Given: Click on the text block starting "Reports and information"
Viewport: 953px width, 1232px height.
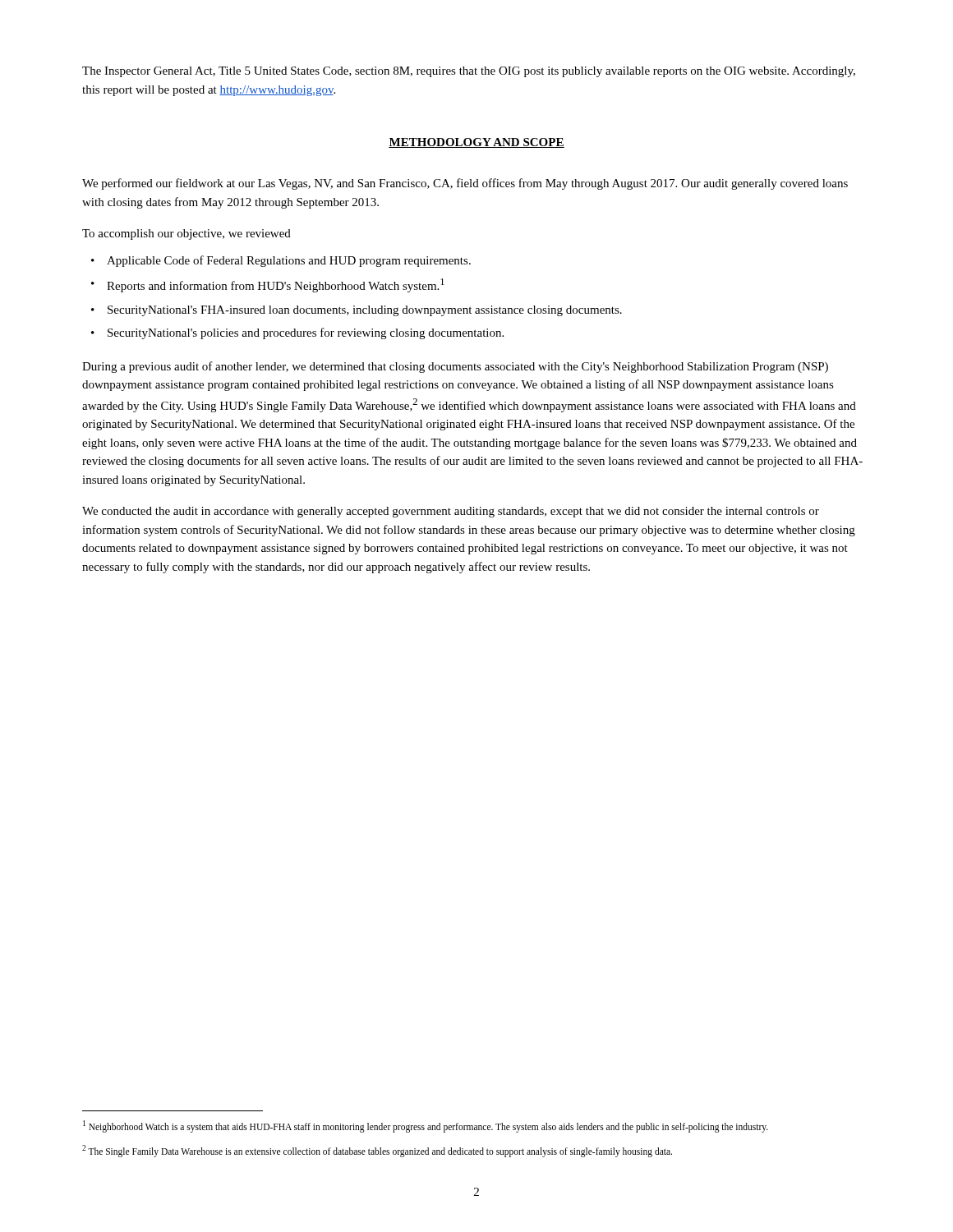Looking at the screenshot, I should point(276,284).
